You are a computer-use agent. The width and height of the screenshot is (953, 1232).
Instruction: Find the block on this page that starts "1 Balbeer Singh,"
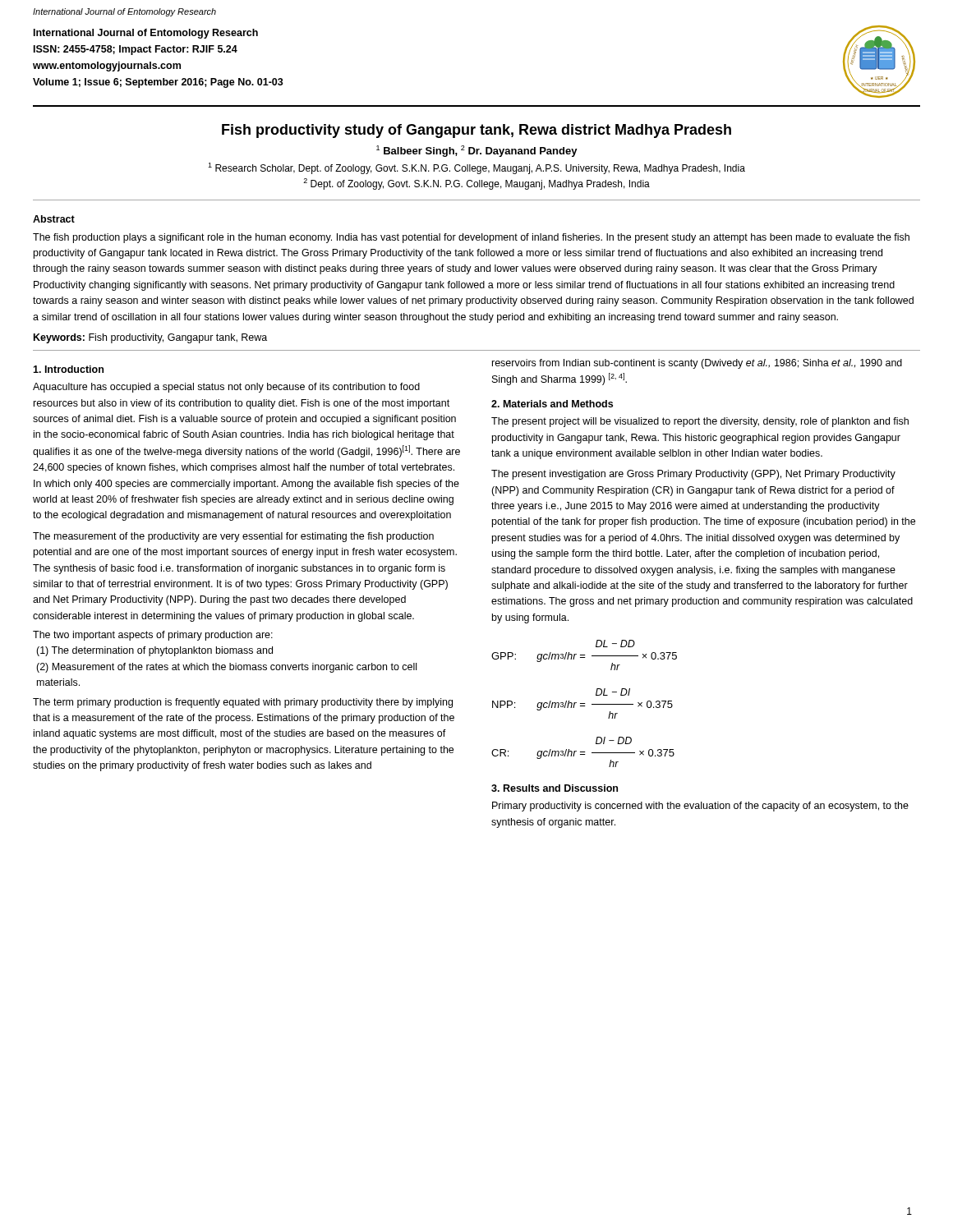click(x=476, y=150)
